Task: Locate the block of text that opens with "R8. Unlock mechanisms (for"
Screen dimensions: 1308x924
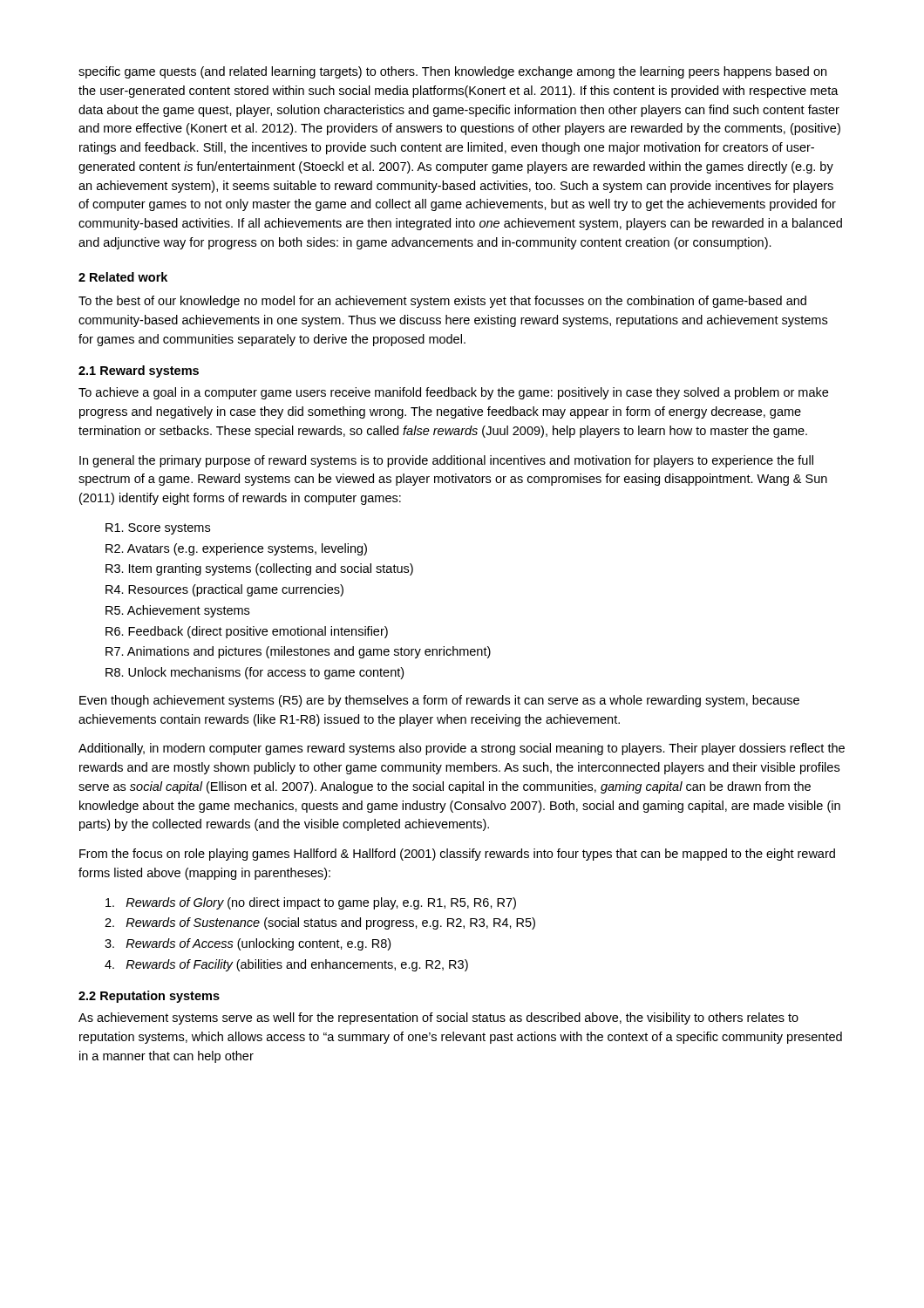Action: coord(255,672)
